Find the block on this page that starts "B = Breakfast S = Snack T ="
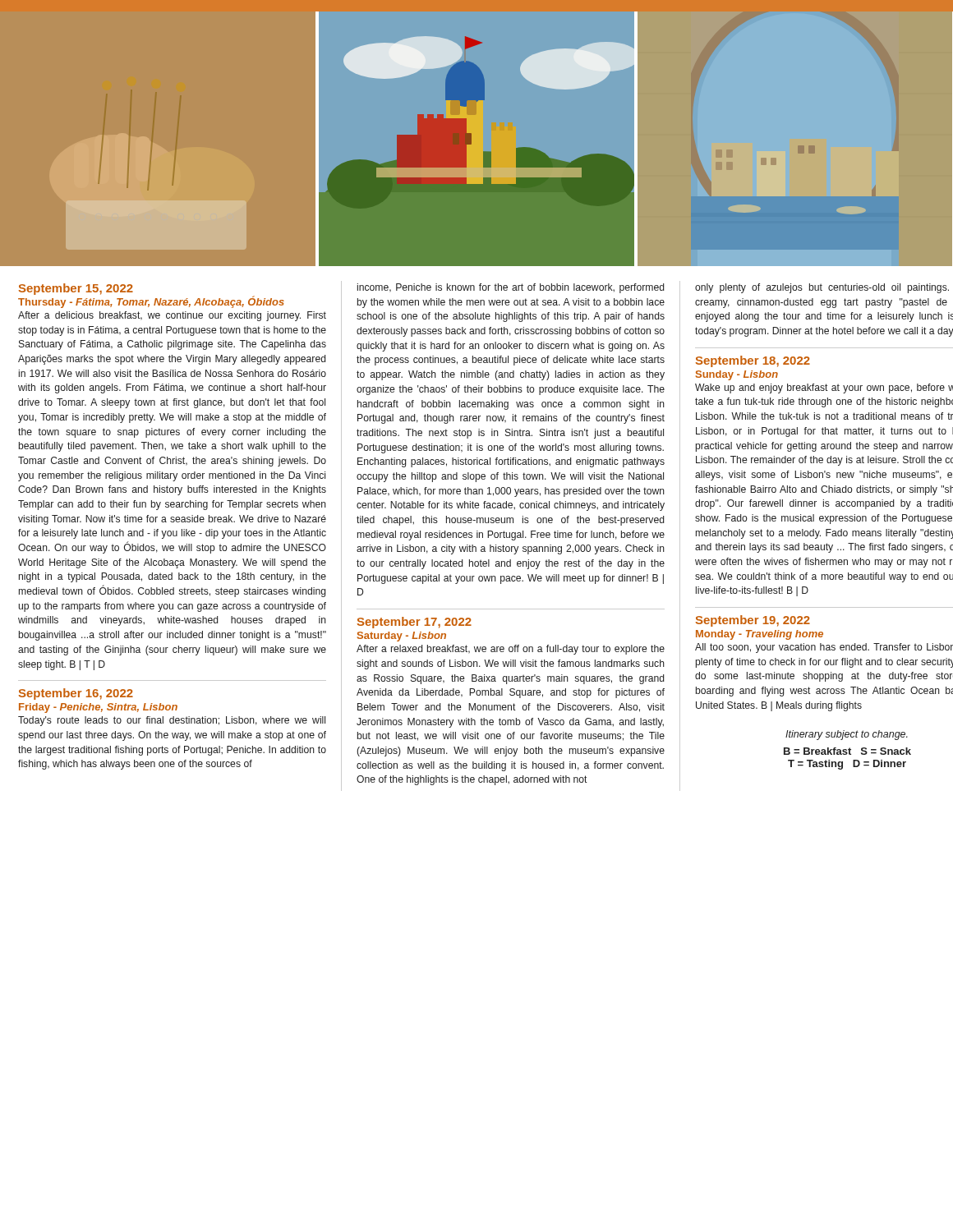953x1232 pixels. (x=847, y=757)
